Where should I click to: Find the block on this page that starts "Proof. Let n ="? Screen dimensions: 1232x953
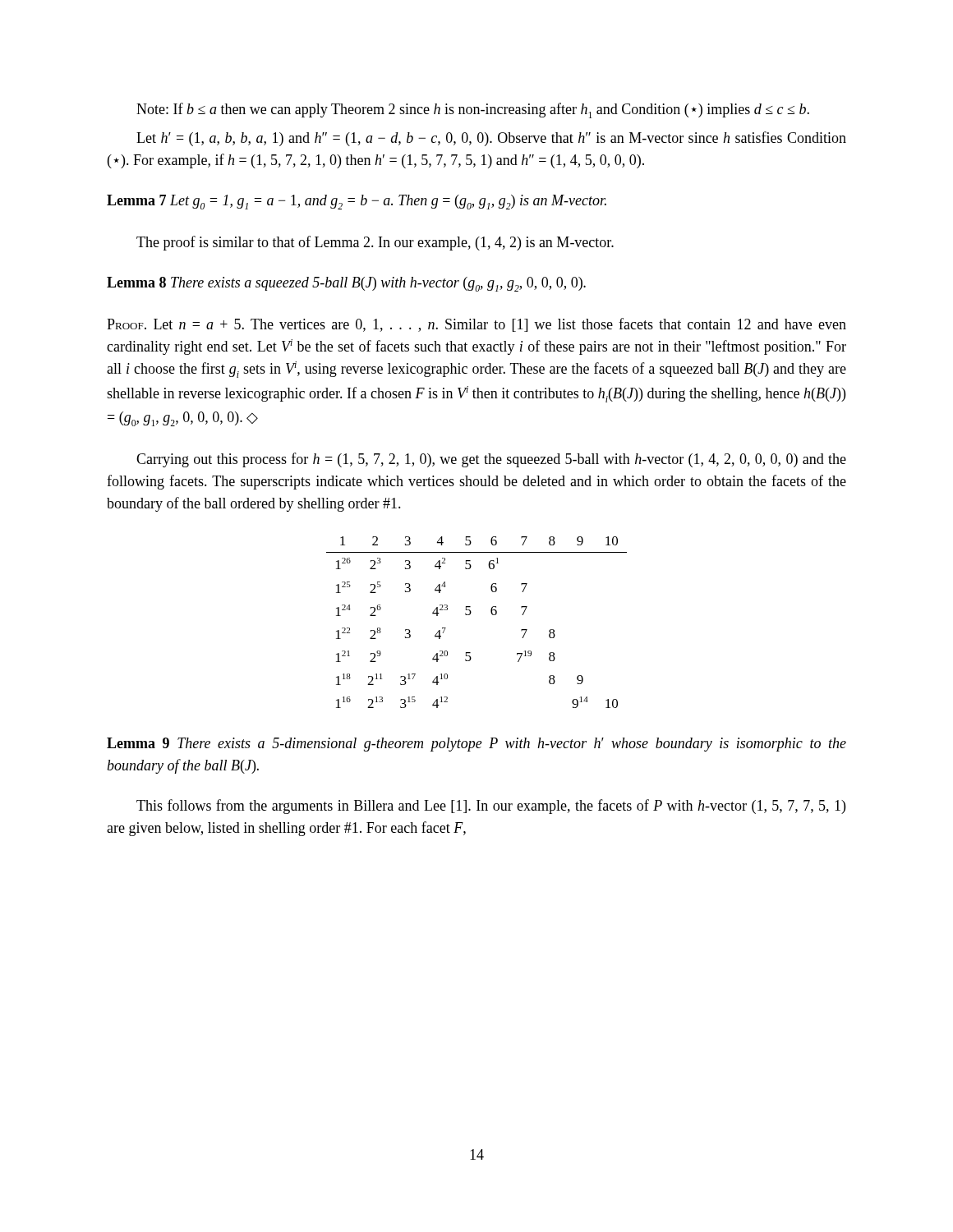point(476,372)
